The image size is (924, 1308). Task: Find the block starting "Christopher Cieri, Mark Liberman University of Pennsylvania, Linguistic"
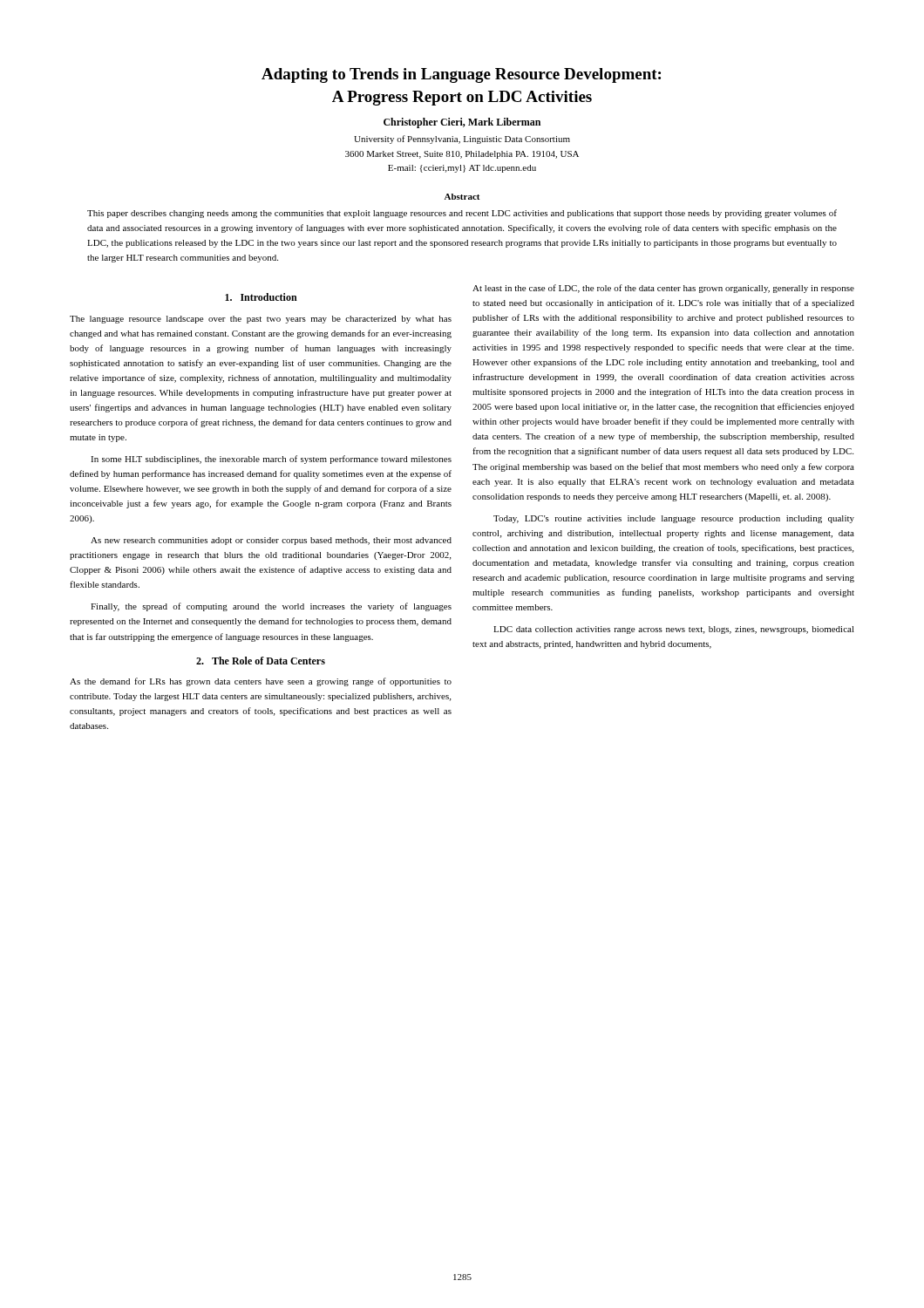point(462,146)
